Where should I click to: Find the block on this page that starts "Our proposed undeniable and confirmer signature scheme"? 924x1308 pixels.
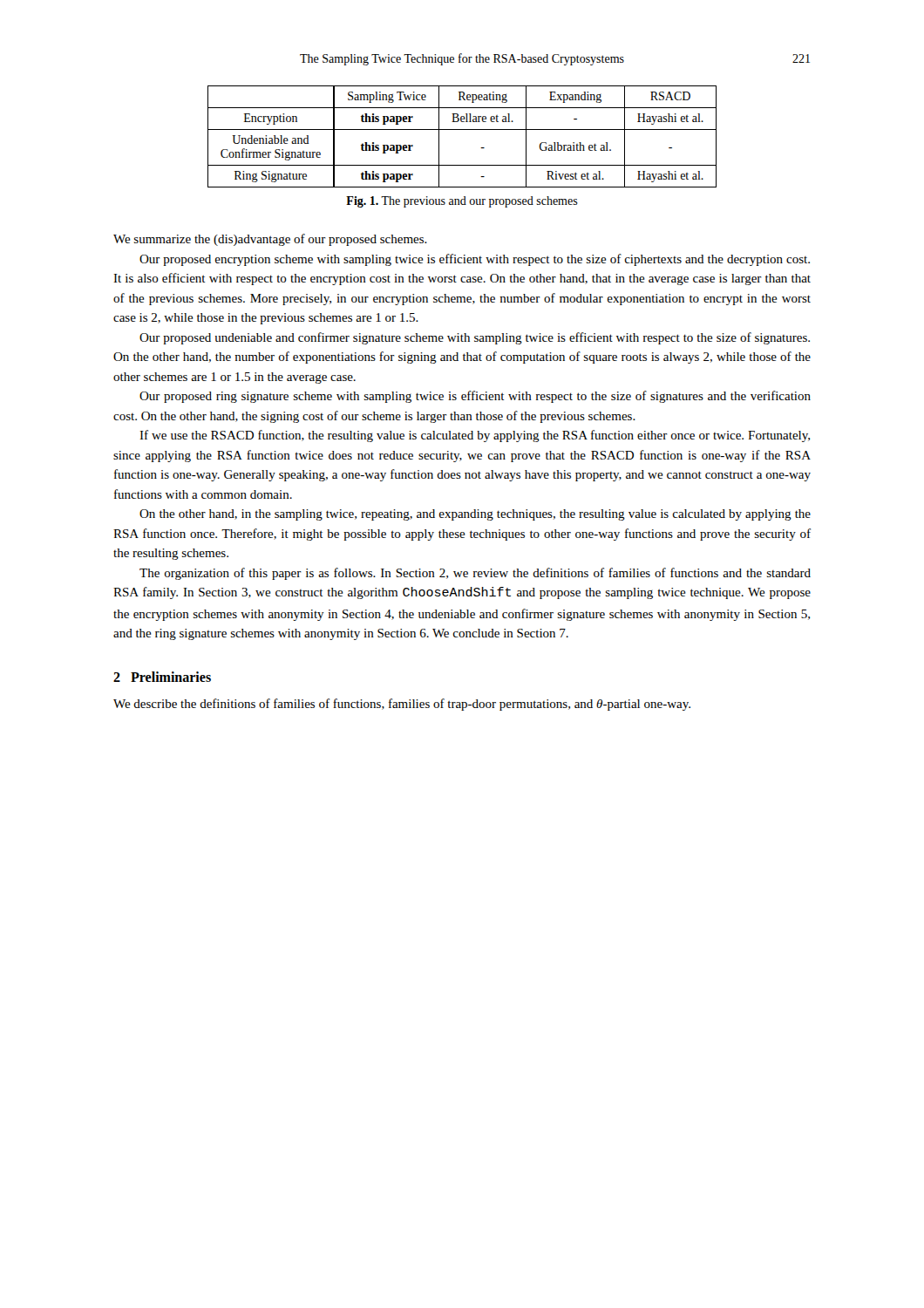pos(462,357)
